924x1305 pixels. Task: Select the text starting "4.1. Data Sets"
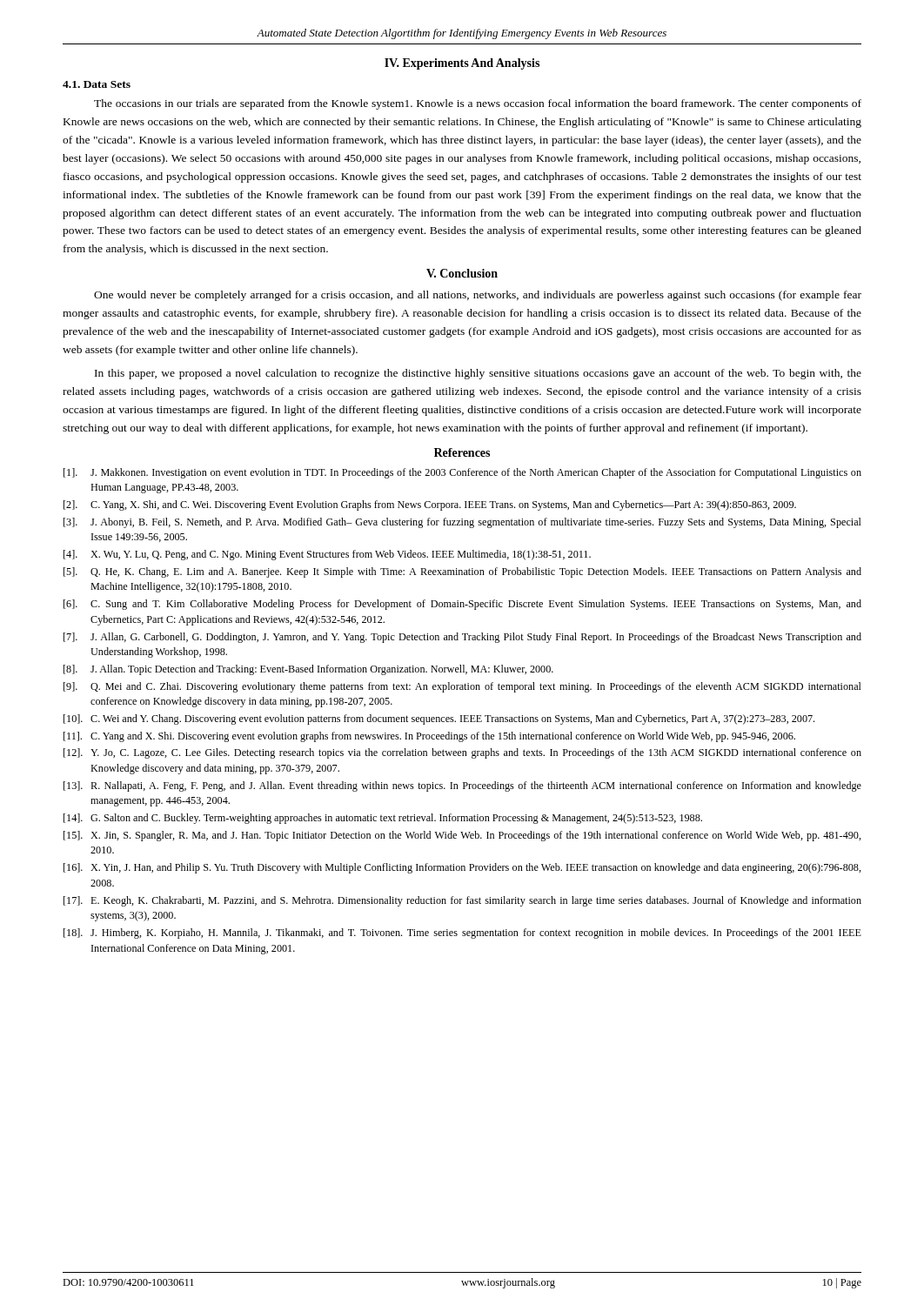(97, 84)
